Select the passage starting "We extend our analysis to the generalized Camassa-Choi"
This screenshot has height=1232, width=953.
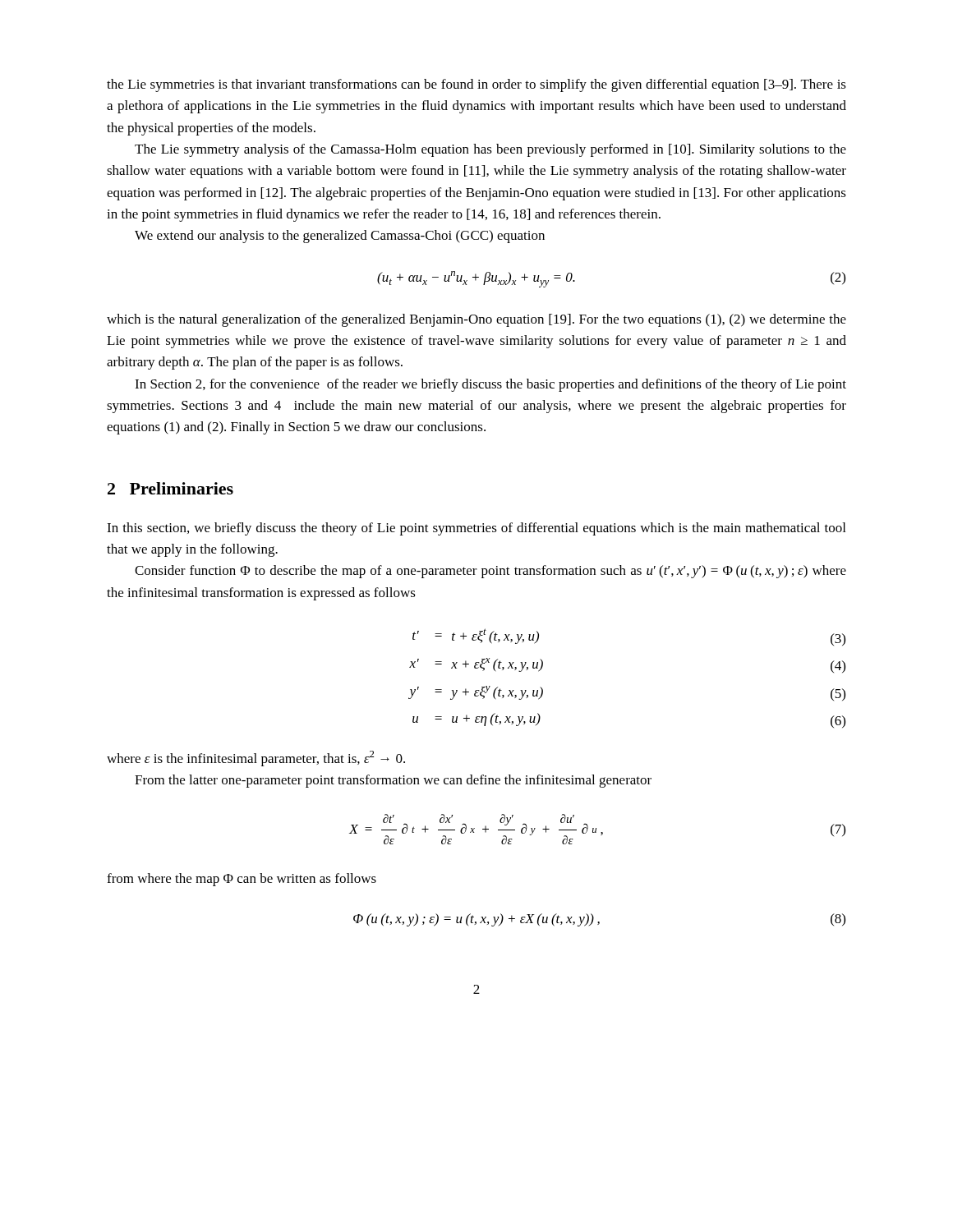(x=476, y=236)
